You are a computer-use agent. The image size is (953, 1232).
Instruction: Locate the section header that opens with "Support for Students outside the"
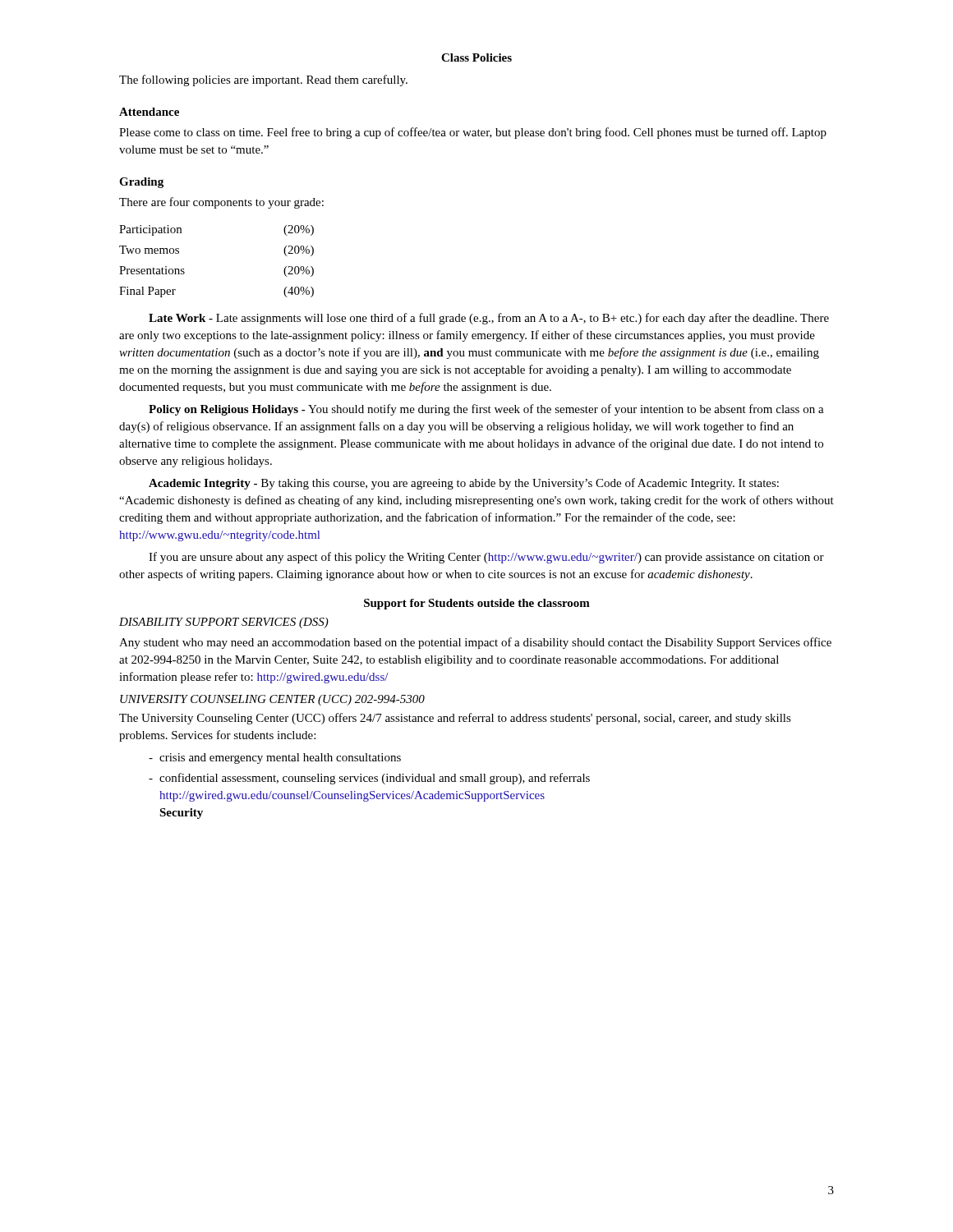[476, 603]
